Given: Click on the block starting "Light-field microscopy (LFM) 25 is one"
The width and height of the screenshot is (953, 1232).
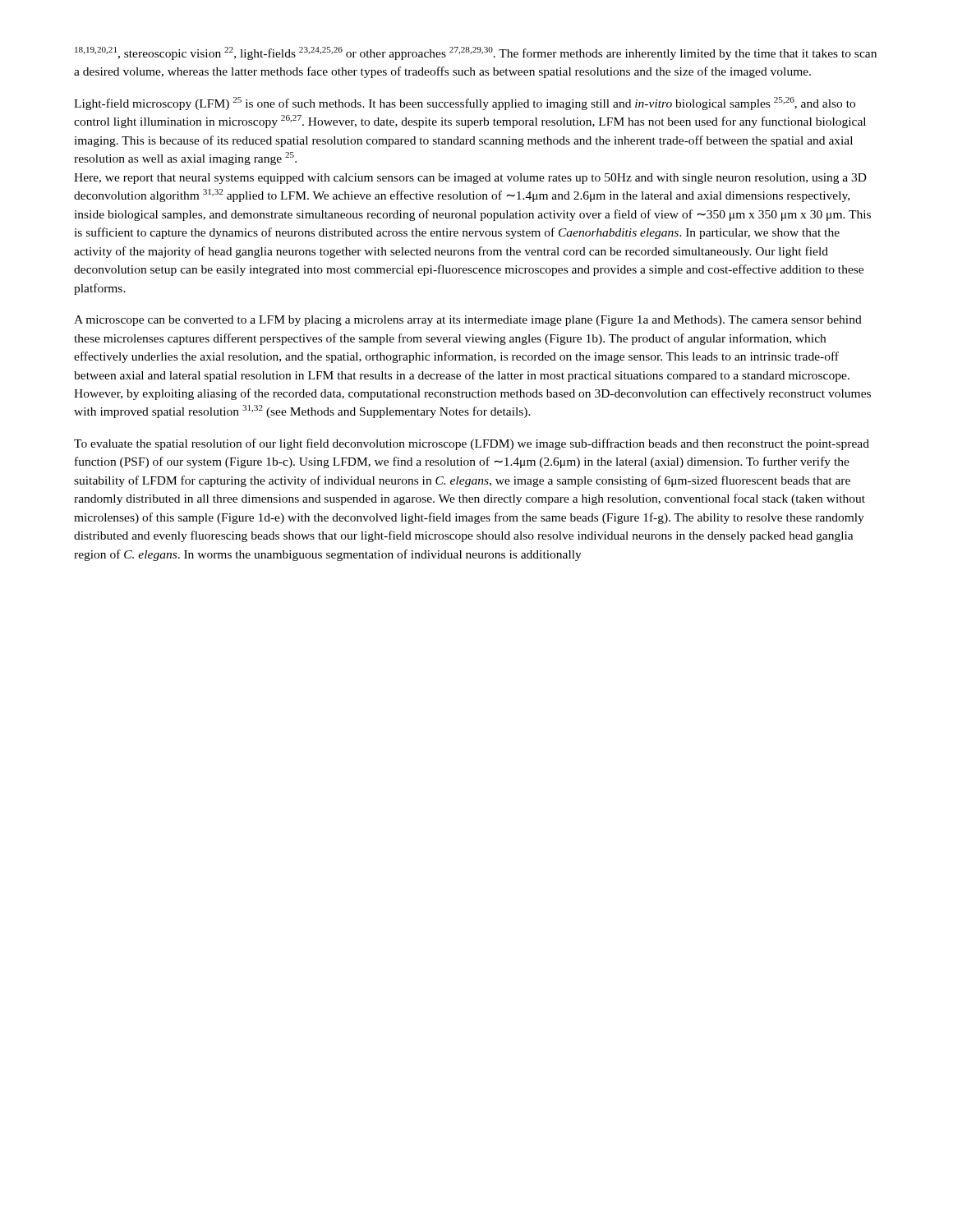Looking at the screenshot, I should point(476,196).
